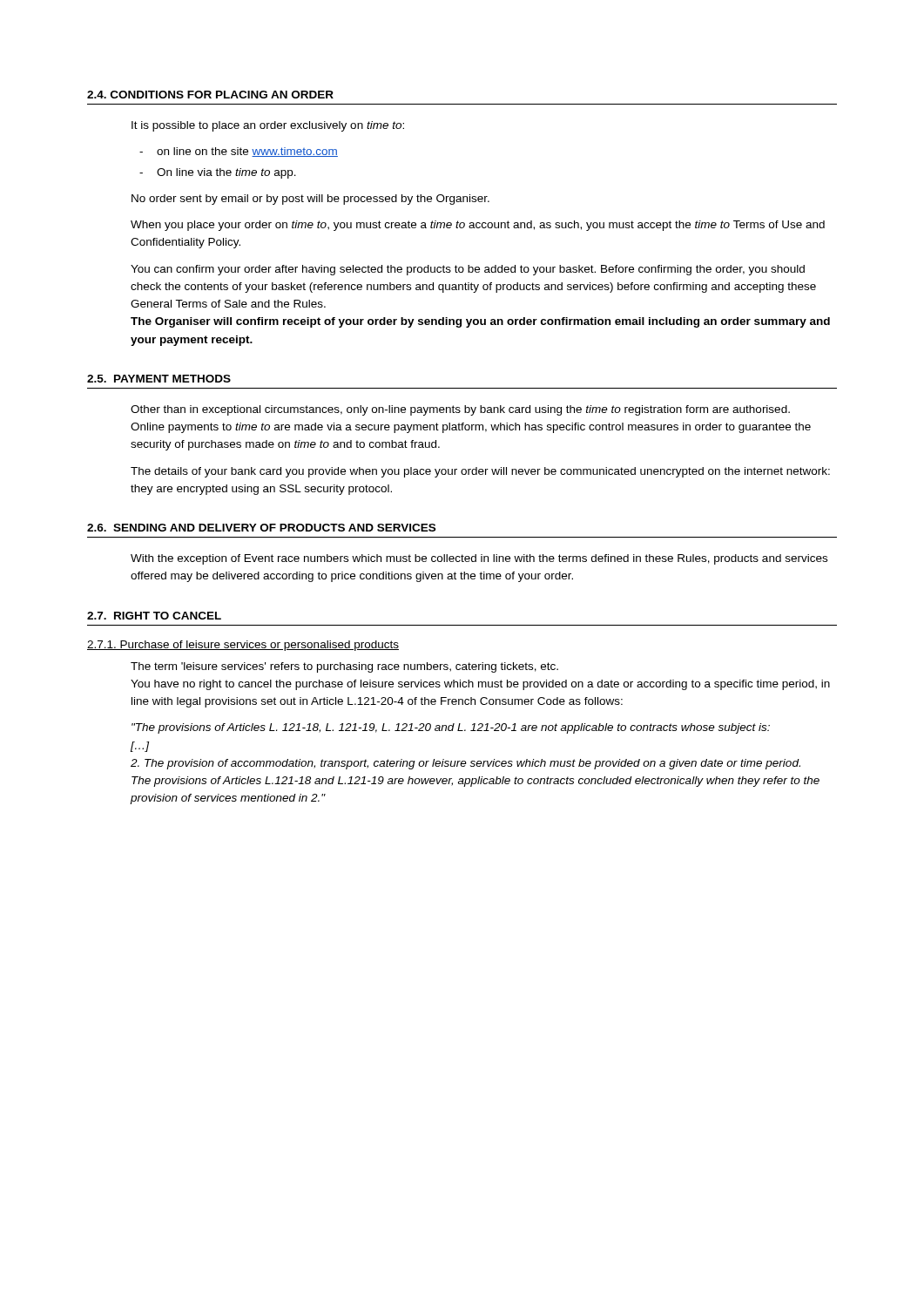The width and height of the screenshot is (924, 1307).
Task: Select the text block containing "Other than in exceptional circumstances,"
Action: tap(471, 426)
